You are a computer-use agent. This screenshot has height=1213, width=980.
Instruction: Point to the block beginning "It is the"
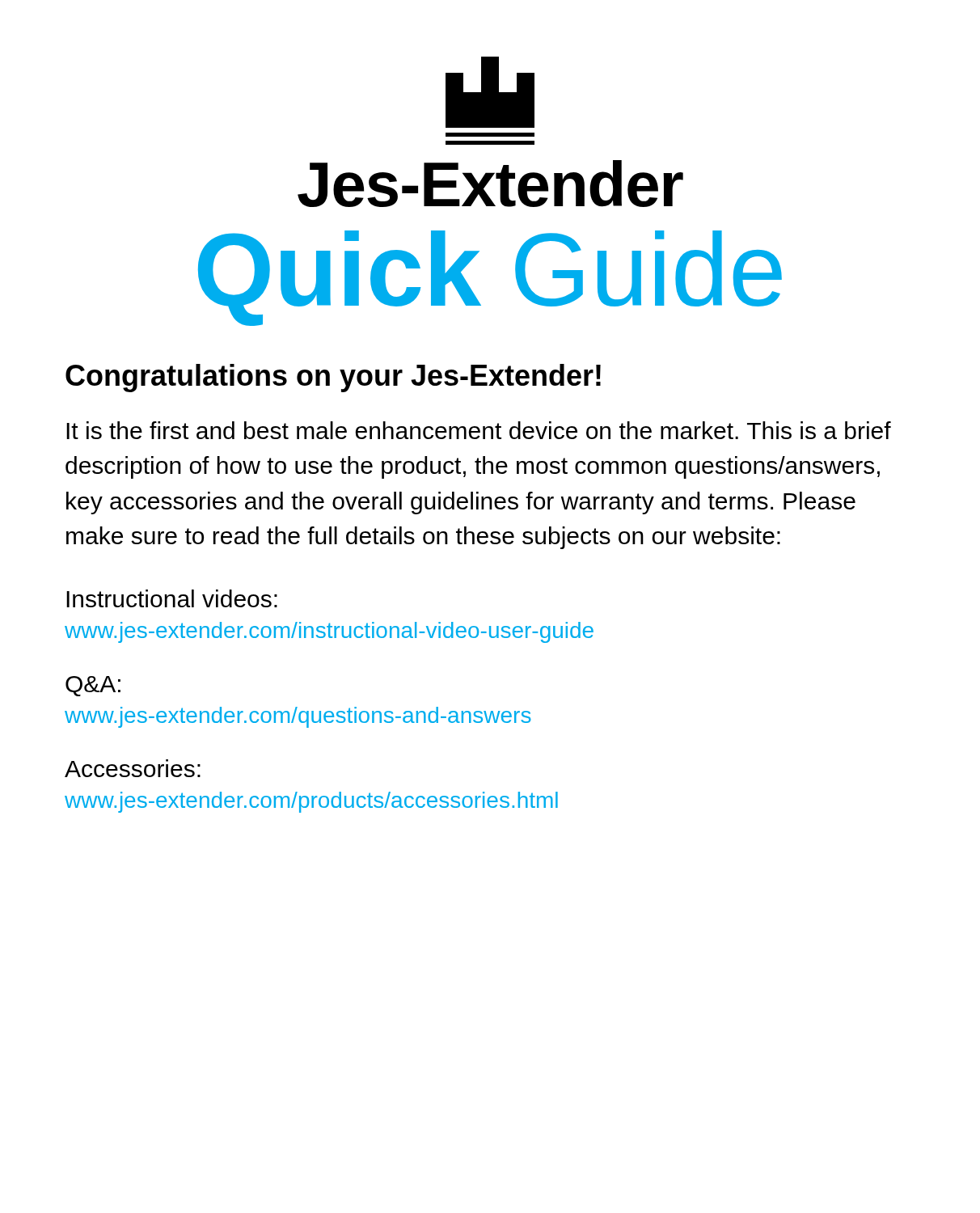(x=478, y=483)
